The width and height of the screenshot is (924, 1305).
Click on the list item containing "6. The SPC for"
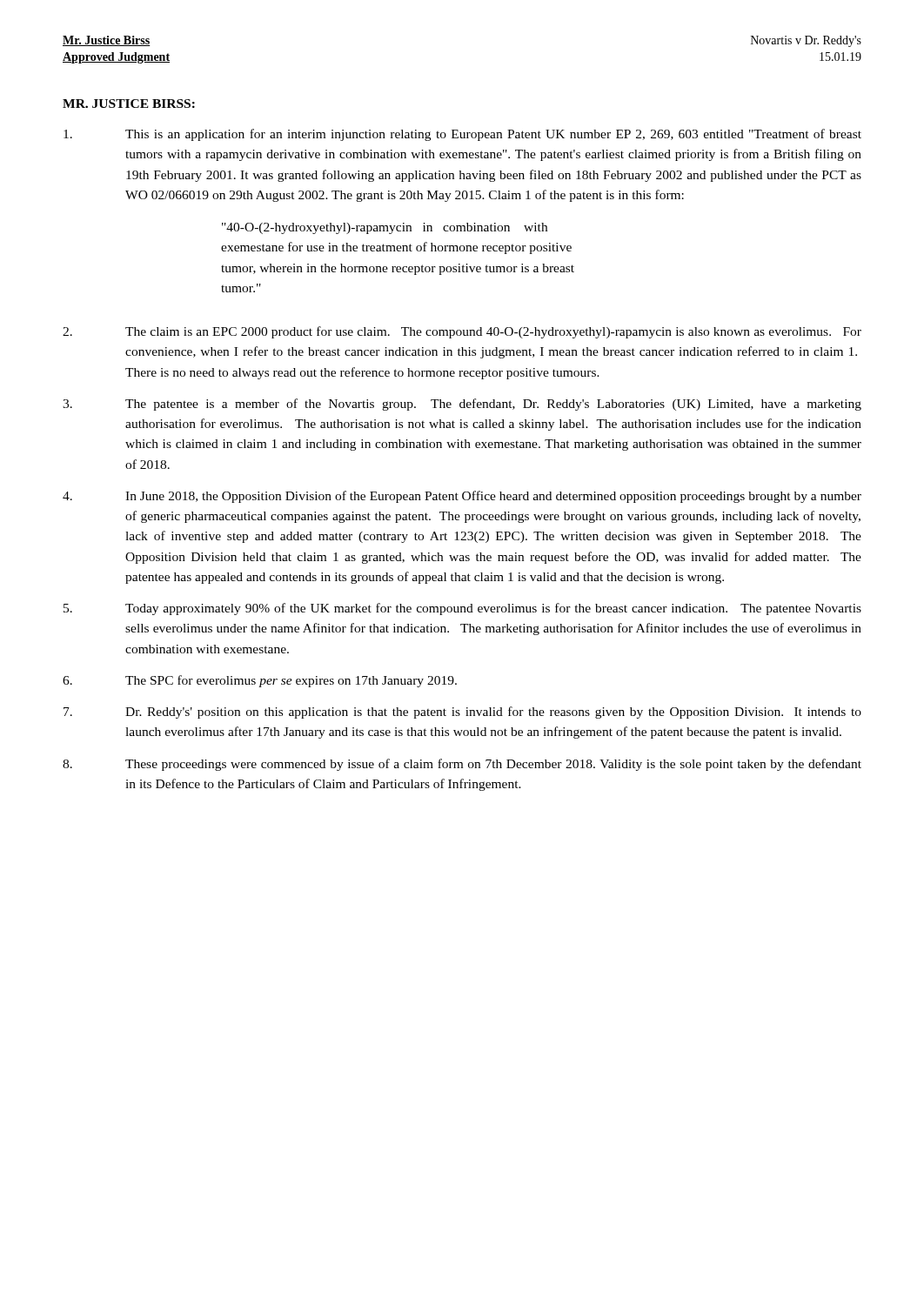coord(462,680)
